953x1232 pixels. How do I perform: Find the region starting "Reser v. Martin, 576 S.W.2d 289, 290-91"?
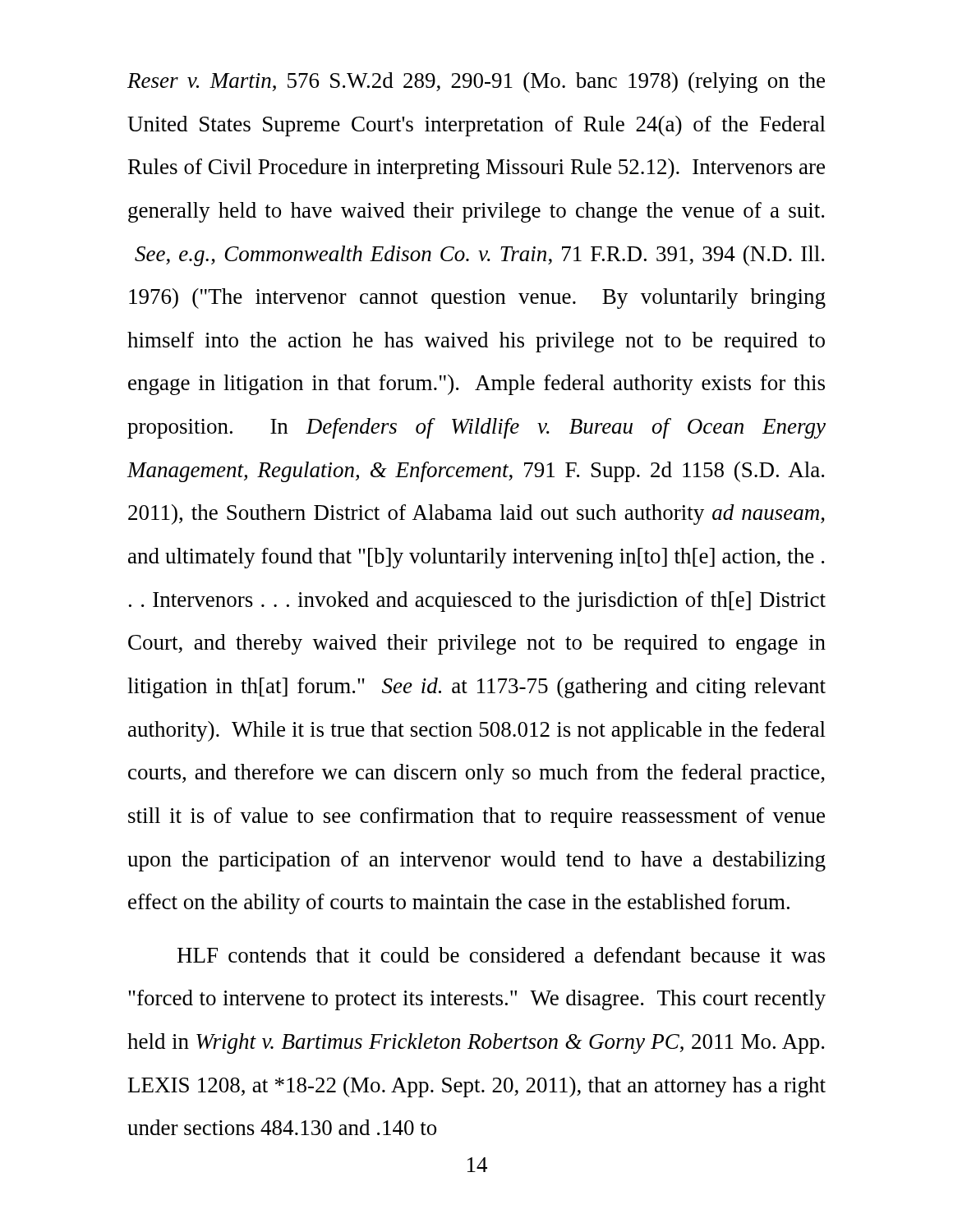click(476, 83)
